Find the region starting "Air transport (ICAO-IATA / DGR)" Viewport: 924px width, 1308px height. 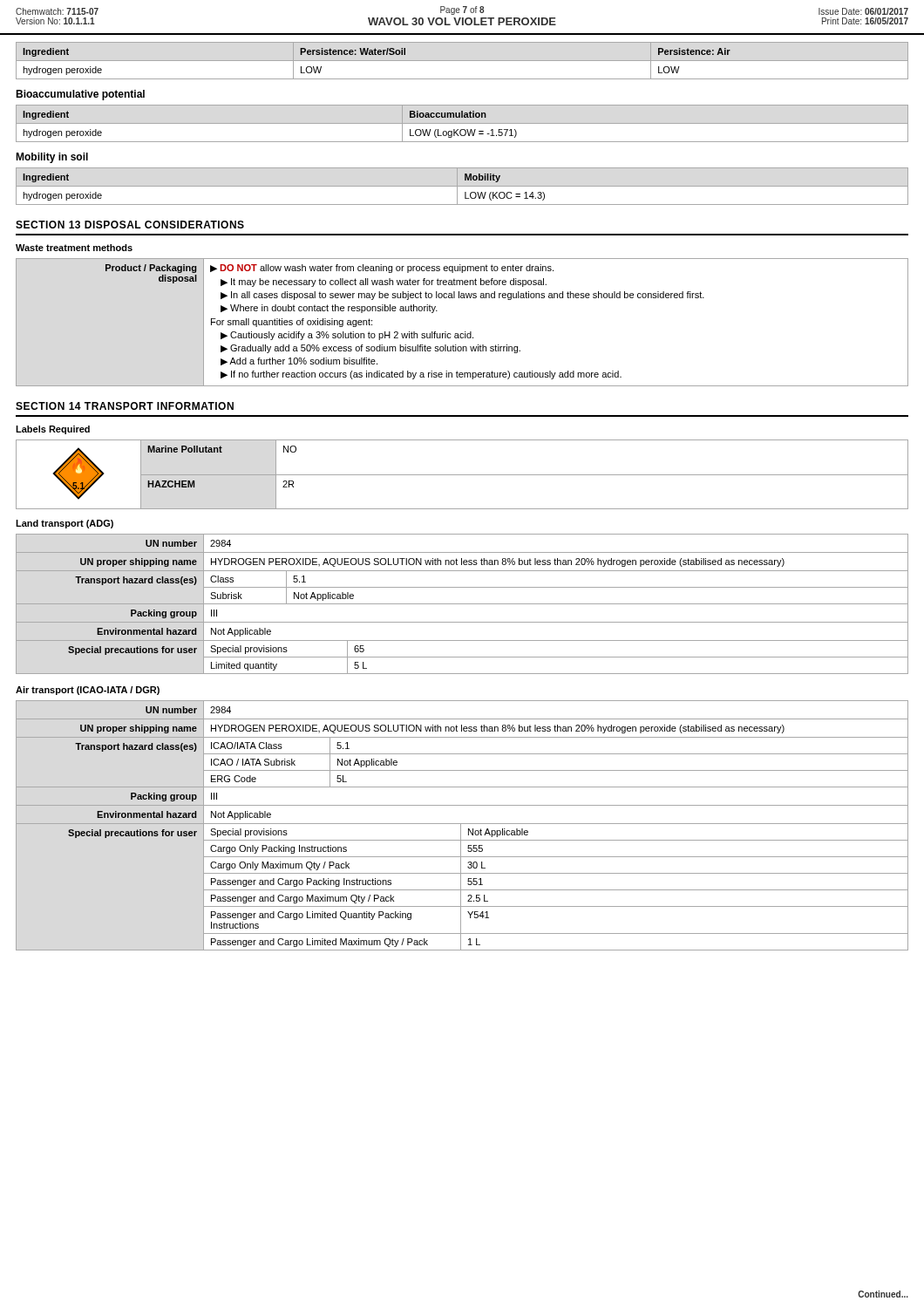pos(88,690)
